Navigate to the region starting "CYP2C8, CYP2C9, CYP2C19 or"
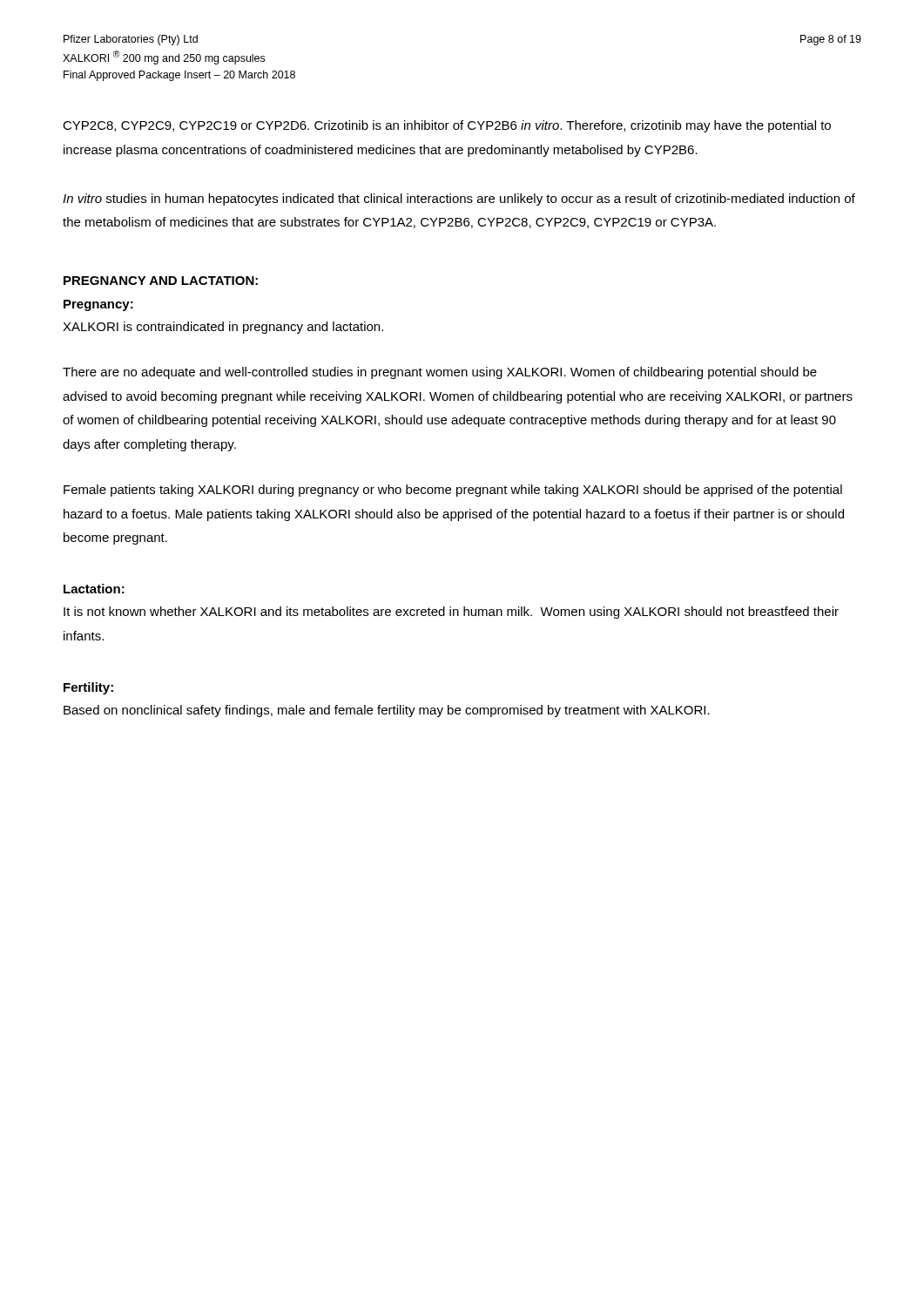The width and height of the screenshot is (924, 1307). pos(447,137)
